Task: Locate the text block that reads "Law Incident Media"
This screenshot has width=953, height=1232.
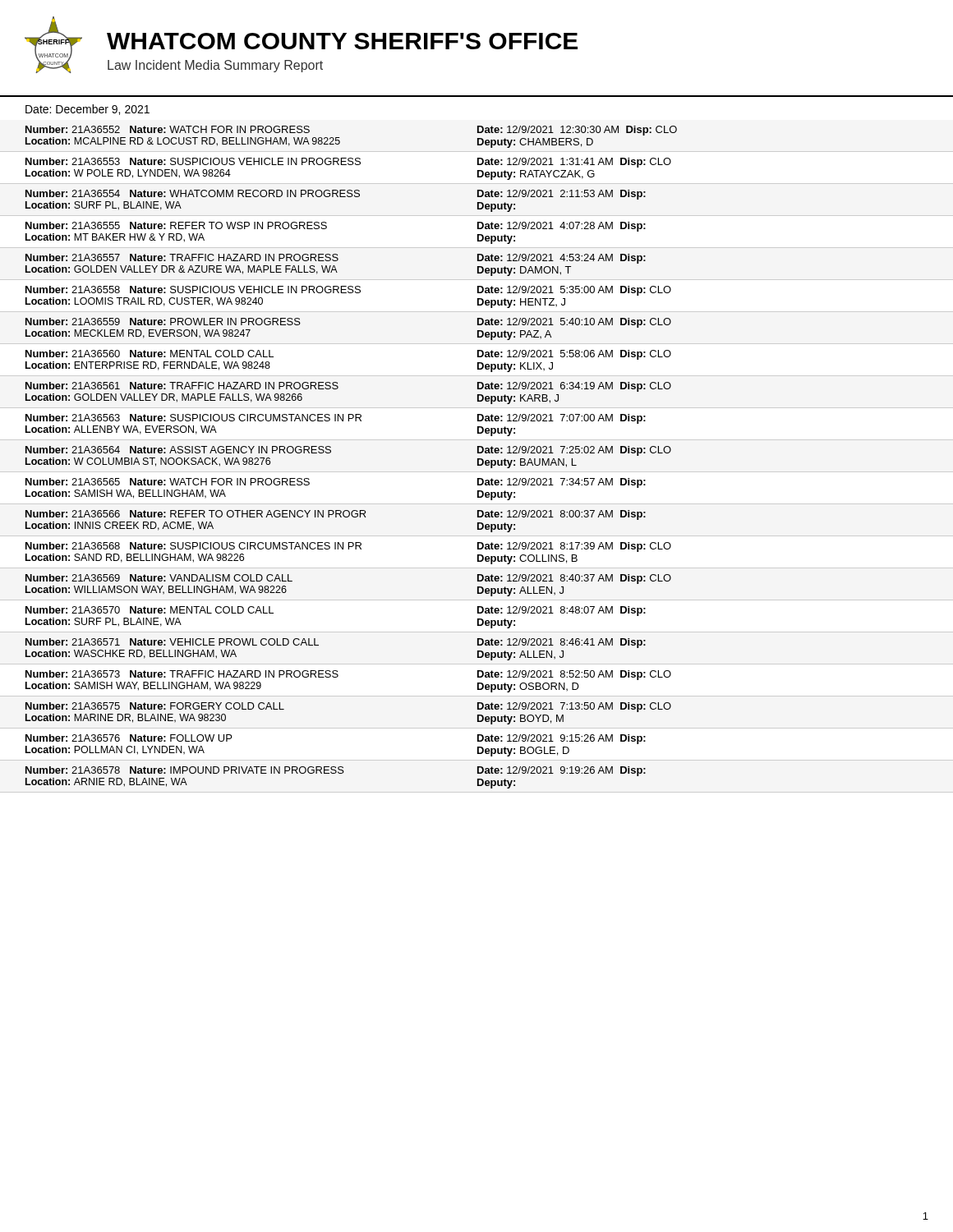Action: 215,65
